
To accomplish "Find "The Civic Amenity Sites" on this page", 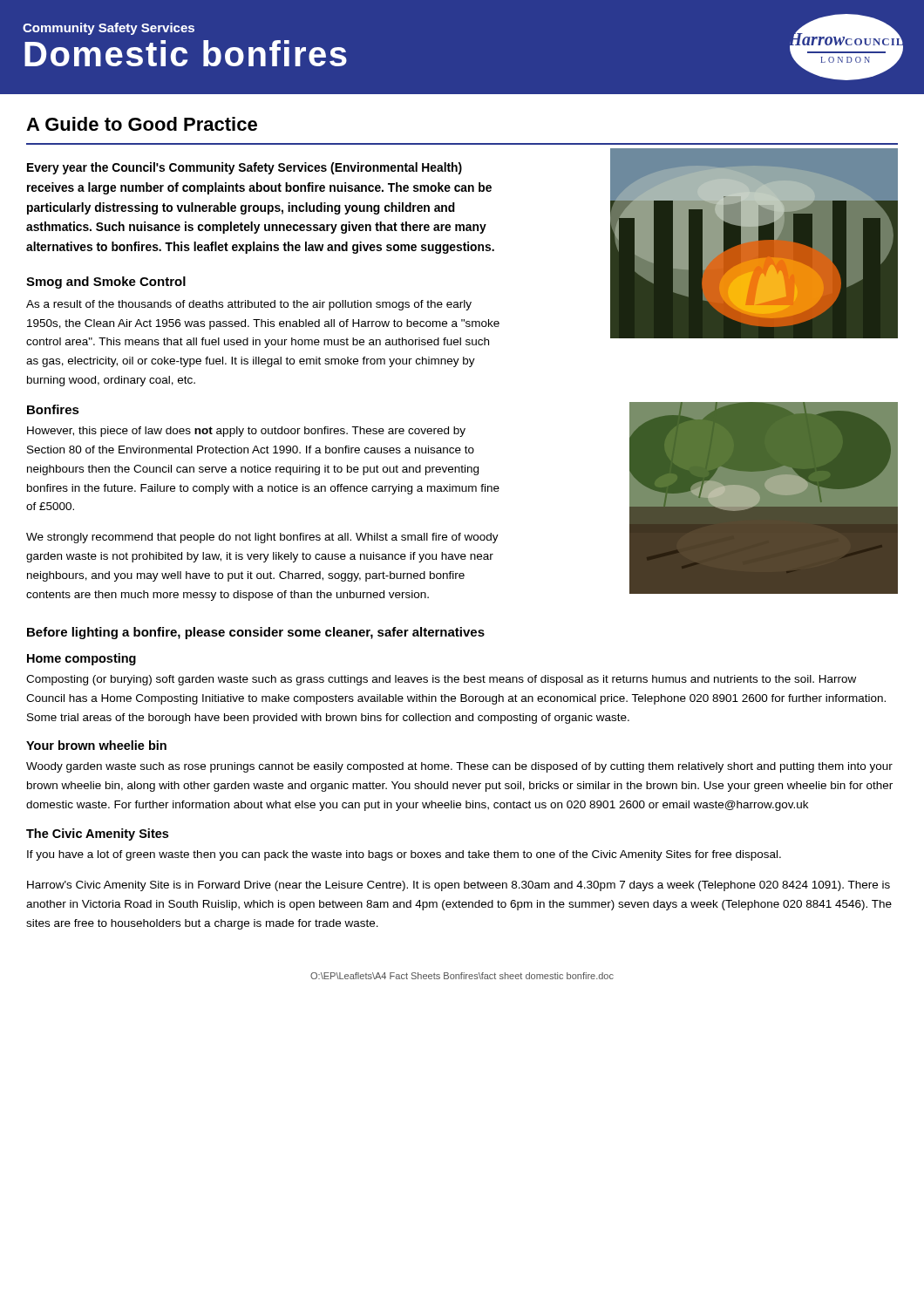I will [x=98, y=834].
